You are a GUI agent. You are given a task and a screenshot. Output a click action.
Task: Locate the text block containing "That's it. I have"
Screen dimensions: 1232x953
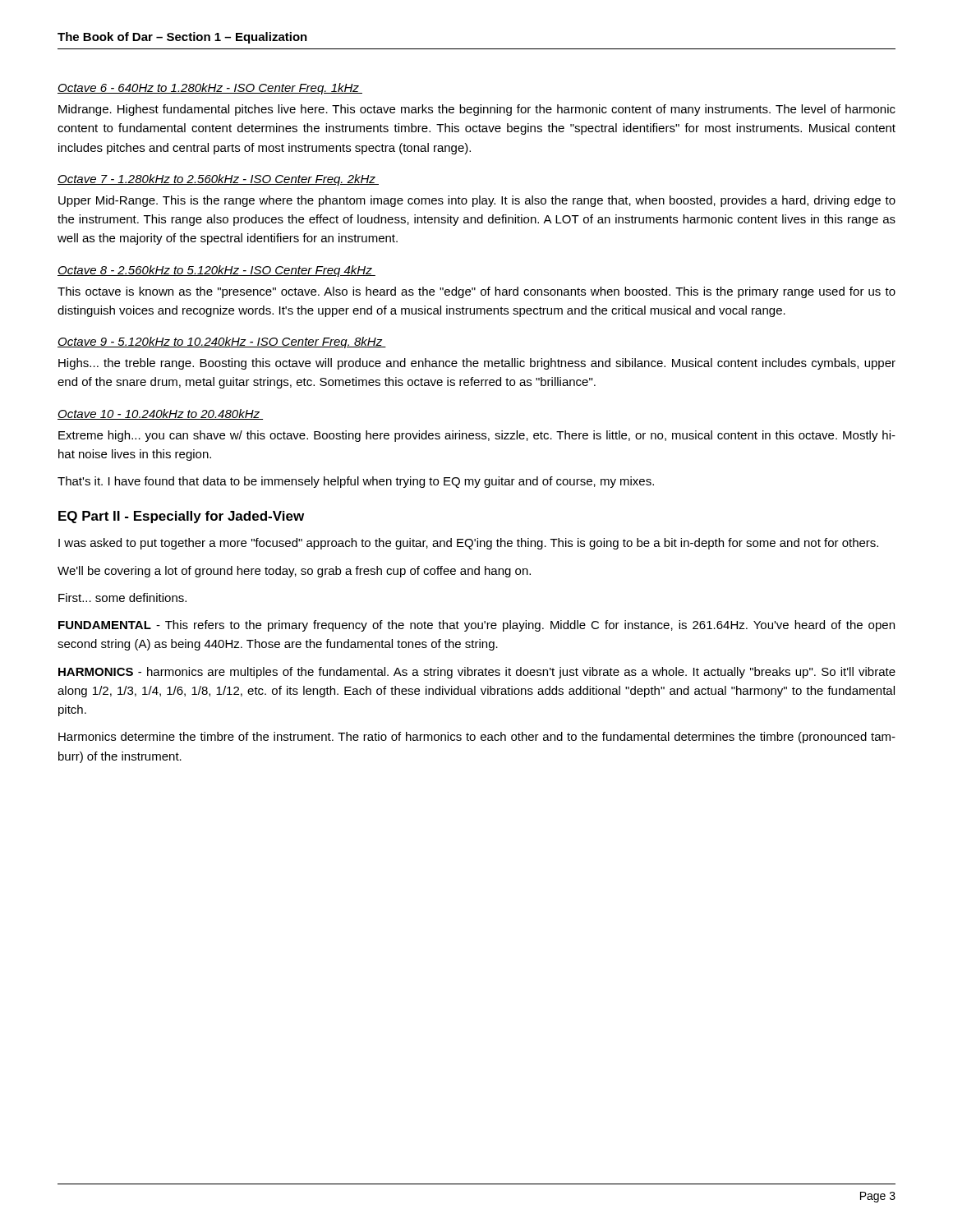pos(356,481)
